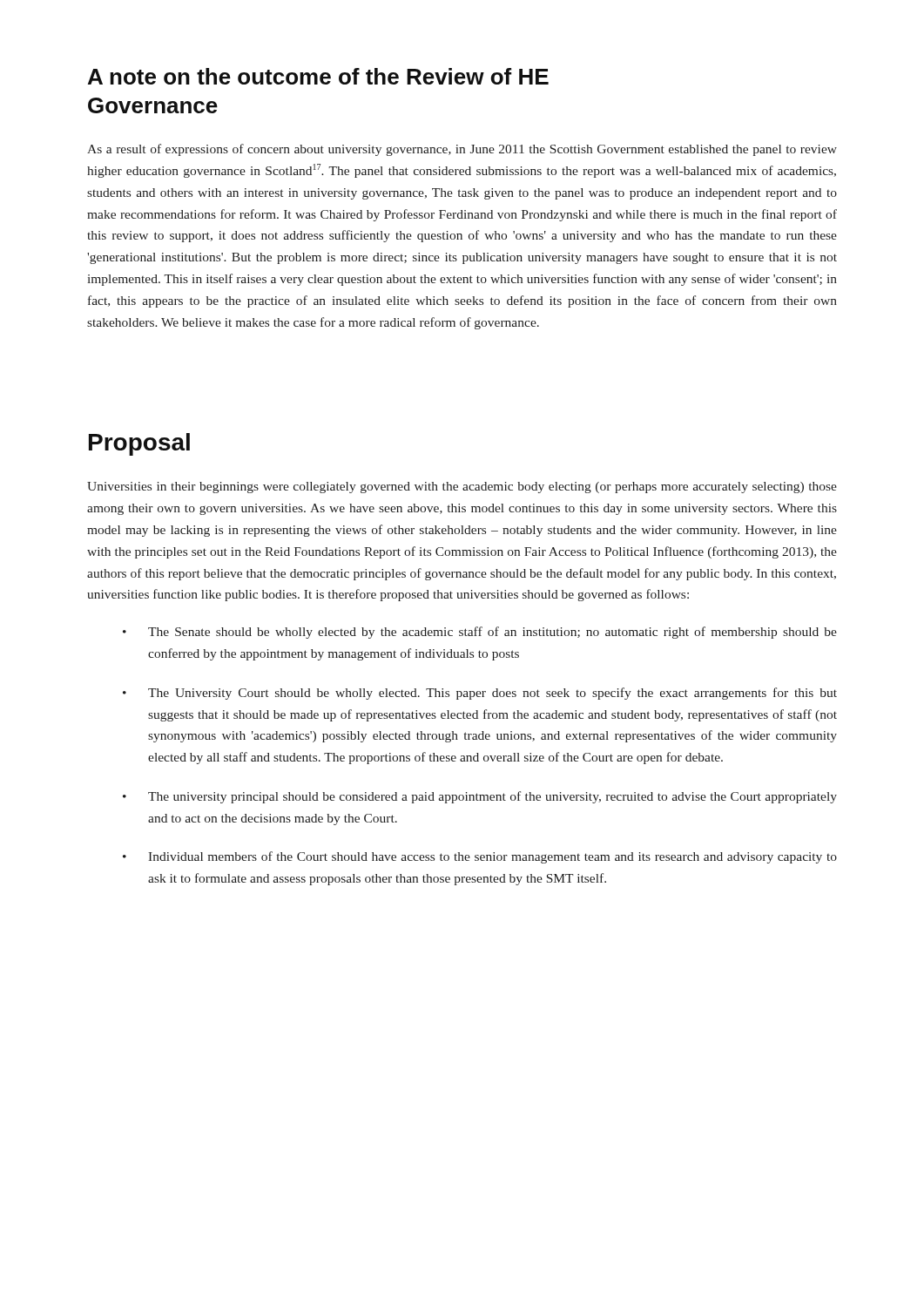The image size is (924, 1307).
Task: Find the region starting "• The Senate"
Action: click(479, 643)
